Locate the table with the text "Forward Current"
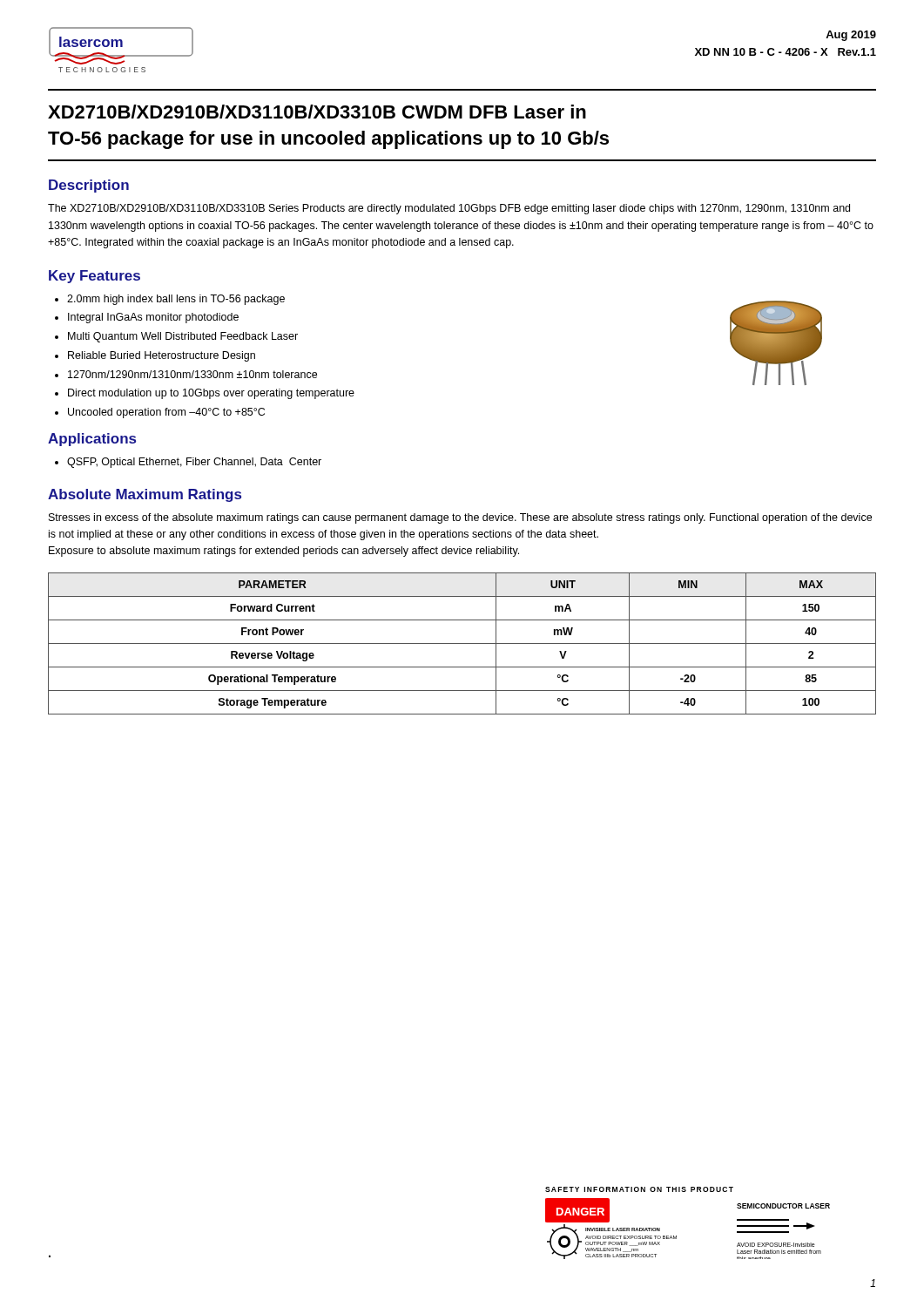 coord(462,643)
